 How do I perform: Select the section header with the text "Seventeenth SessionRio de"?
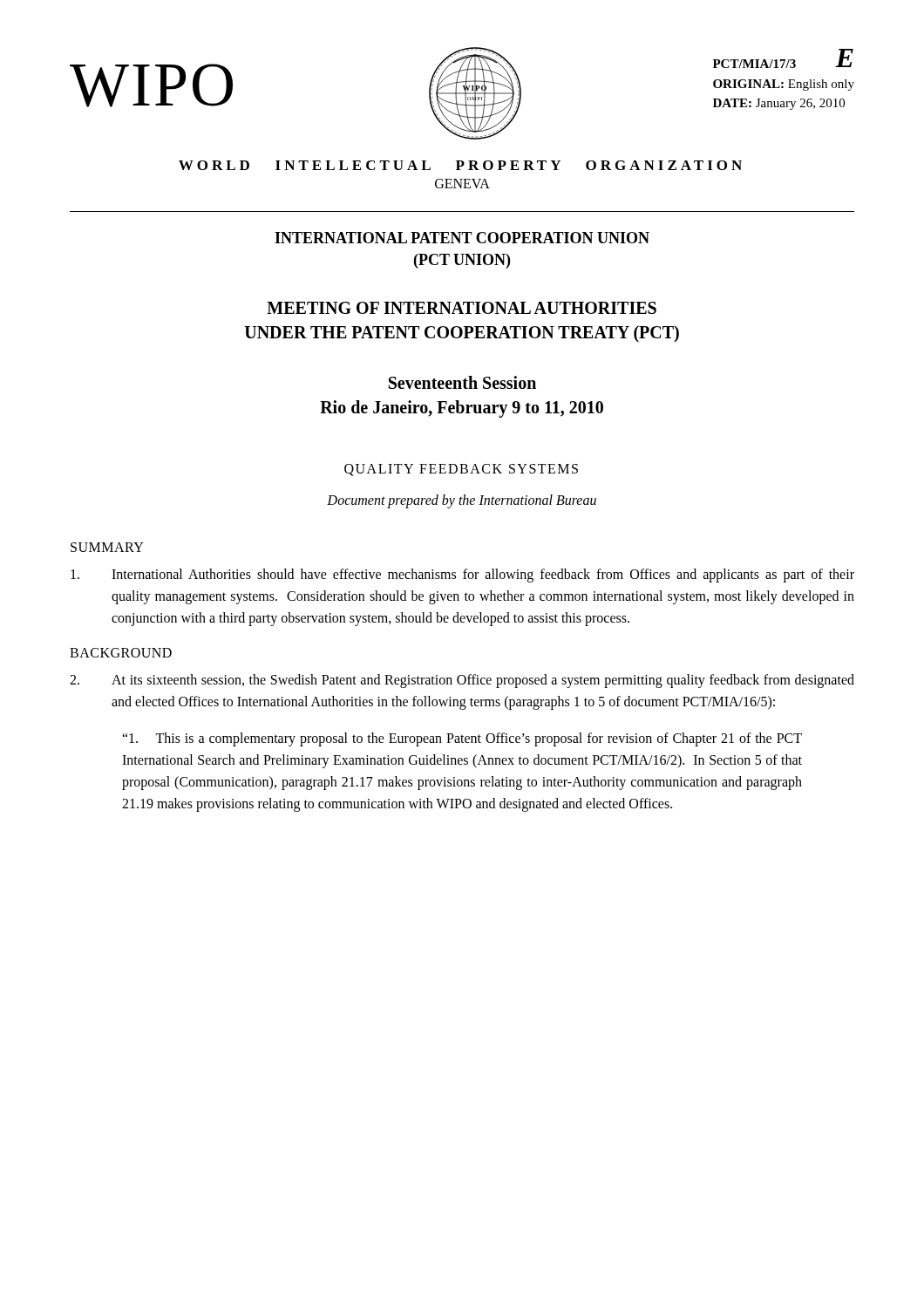point(462,395)
